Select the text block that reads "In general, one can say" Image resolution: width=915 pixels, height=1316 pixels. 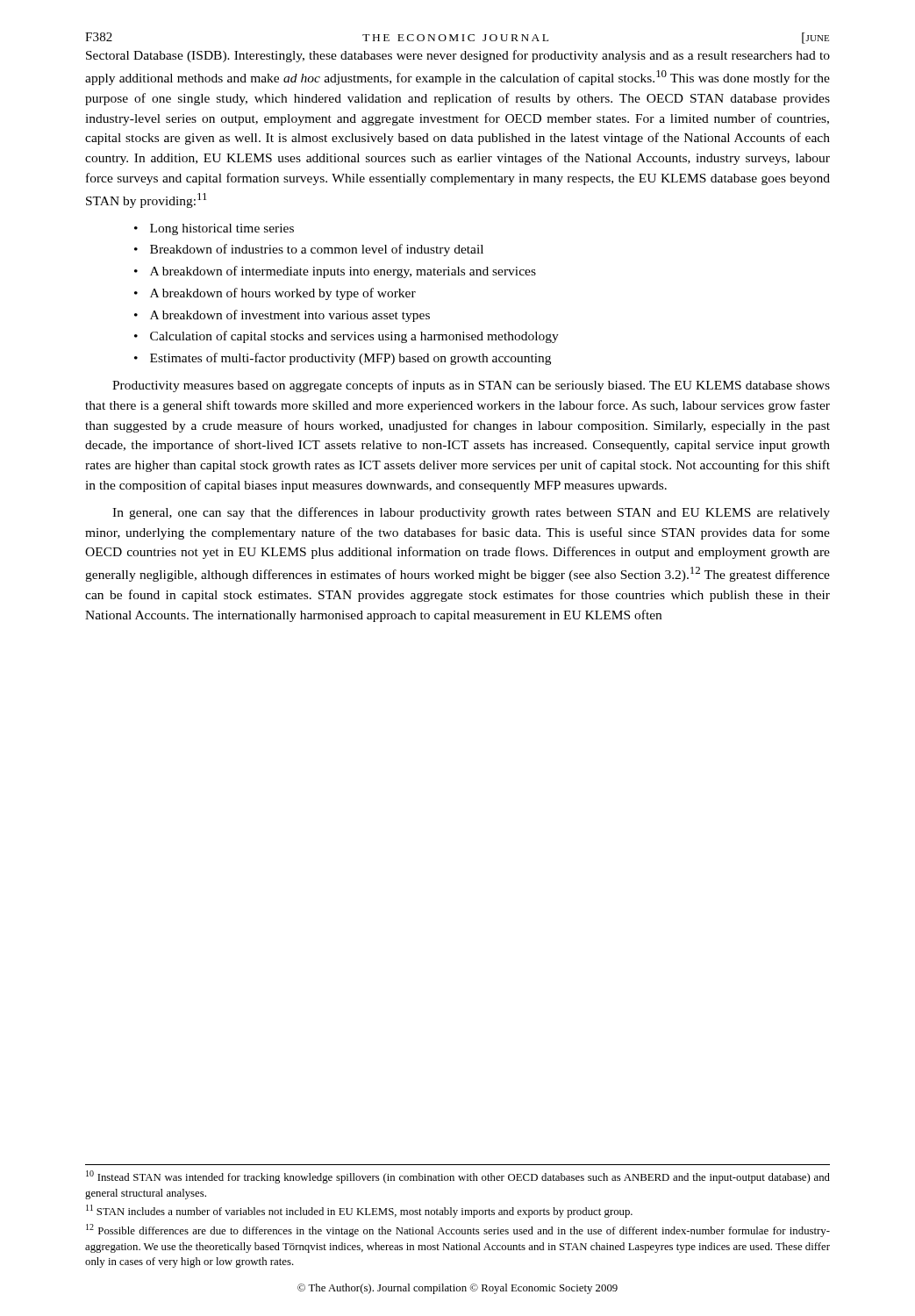coord(458,564)
